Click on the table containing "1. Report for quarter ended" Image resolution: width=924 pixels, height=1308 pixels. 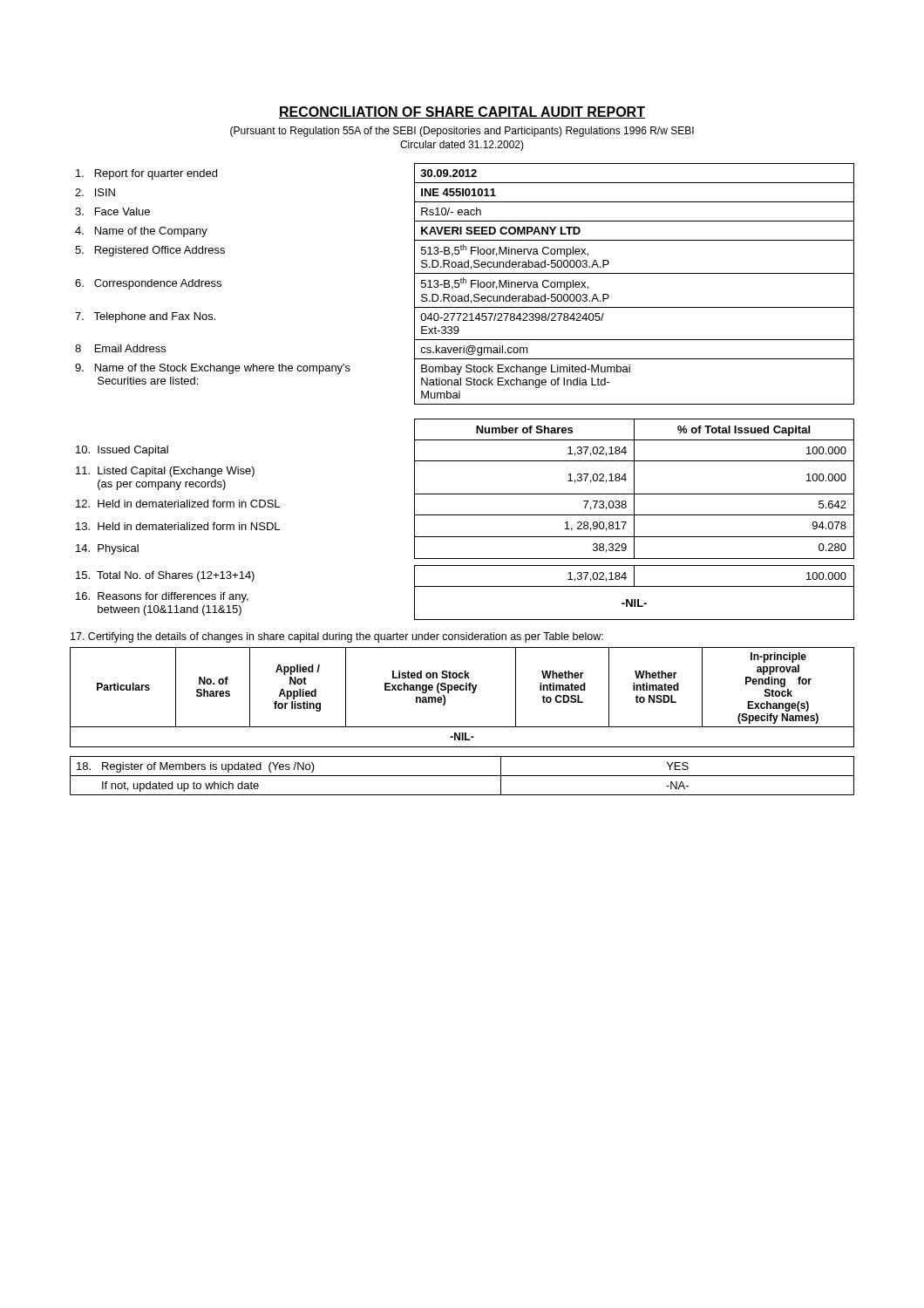tap(462, 284)
